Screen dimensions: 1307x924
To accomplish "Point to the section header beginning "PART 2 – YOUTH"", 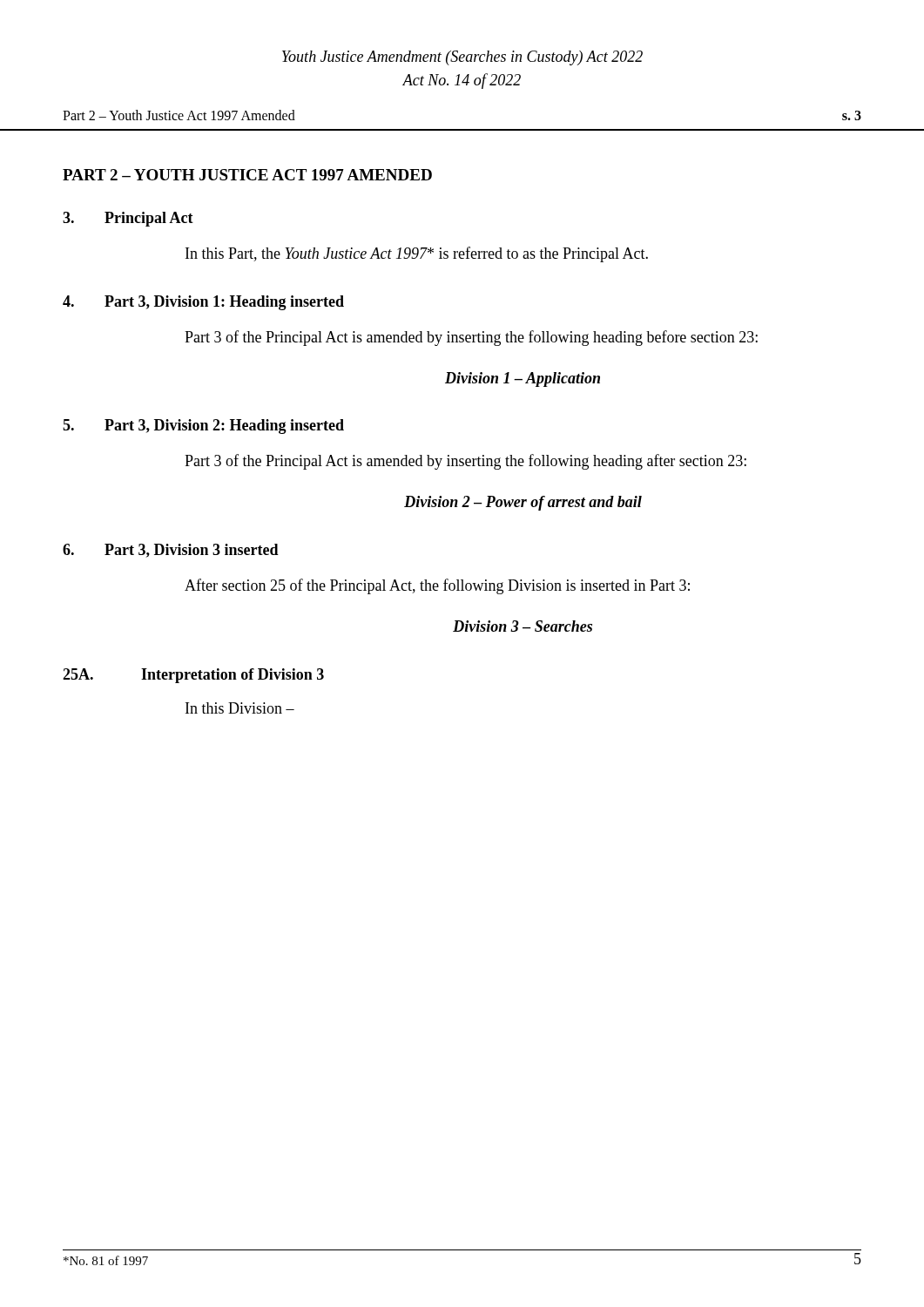I will click(247, 175).
